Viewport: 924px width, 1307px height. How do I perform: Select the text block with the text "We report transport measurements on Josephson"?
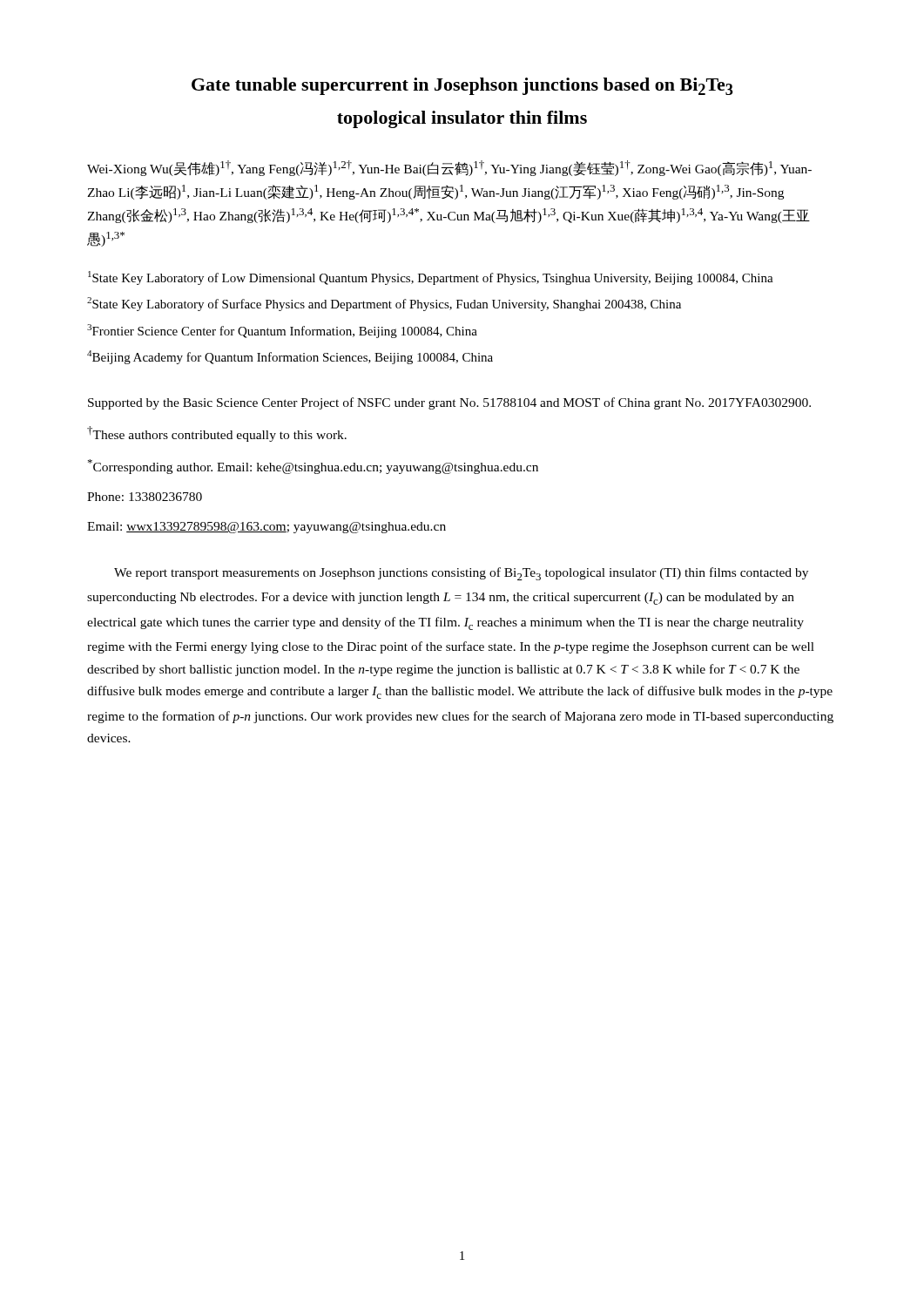tap(460, 655)
